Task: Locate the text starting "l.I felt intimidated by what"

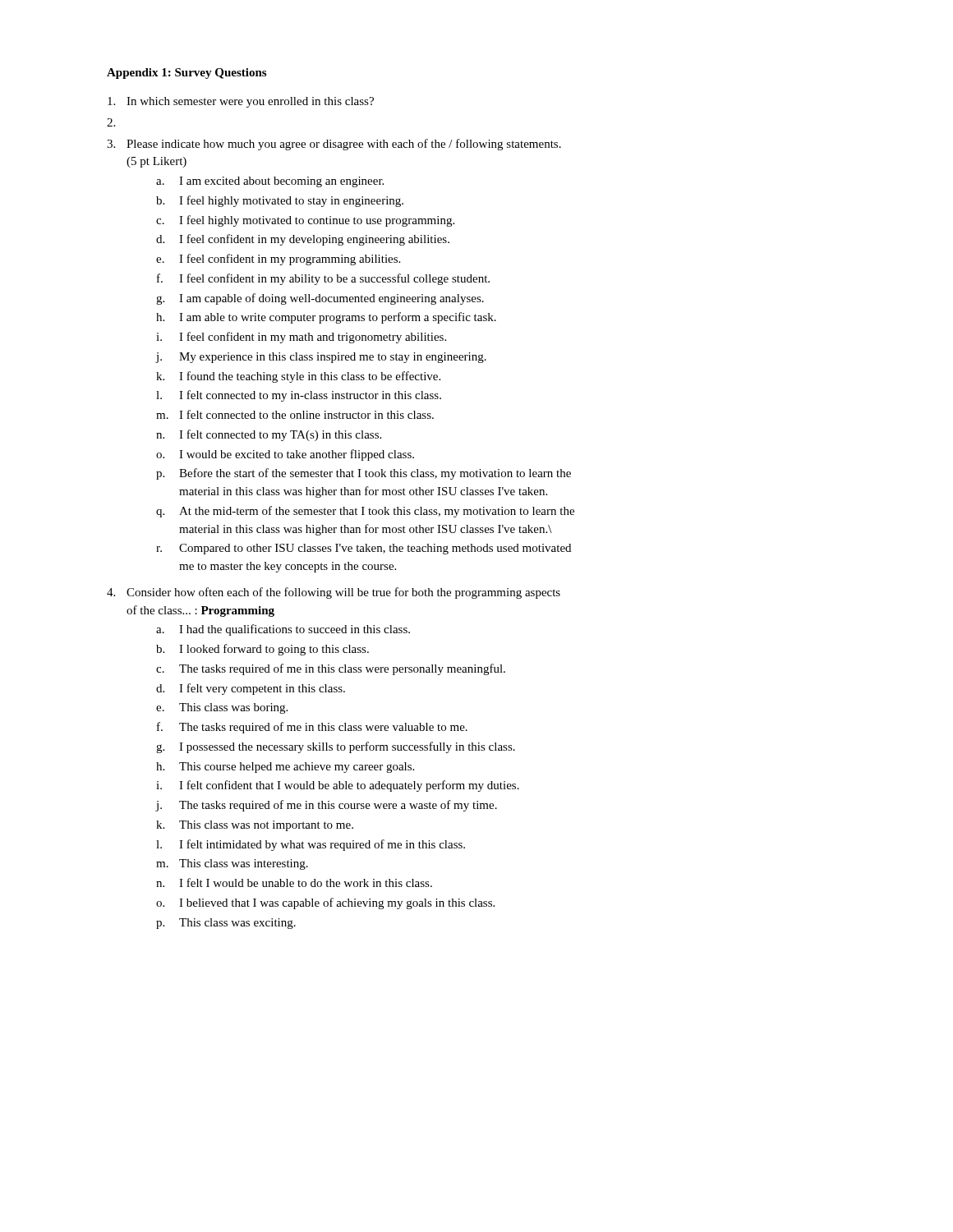Action: coord(311,845)
